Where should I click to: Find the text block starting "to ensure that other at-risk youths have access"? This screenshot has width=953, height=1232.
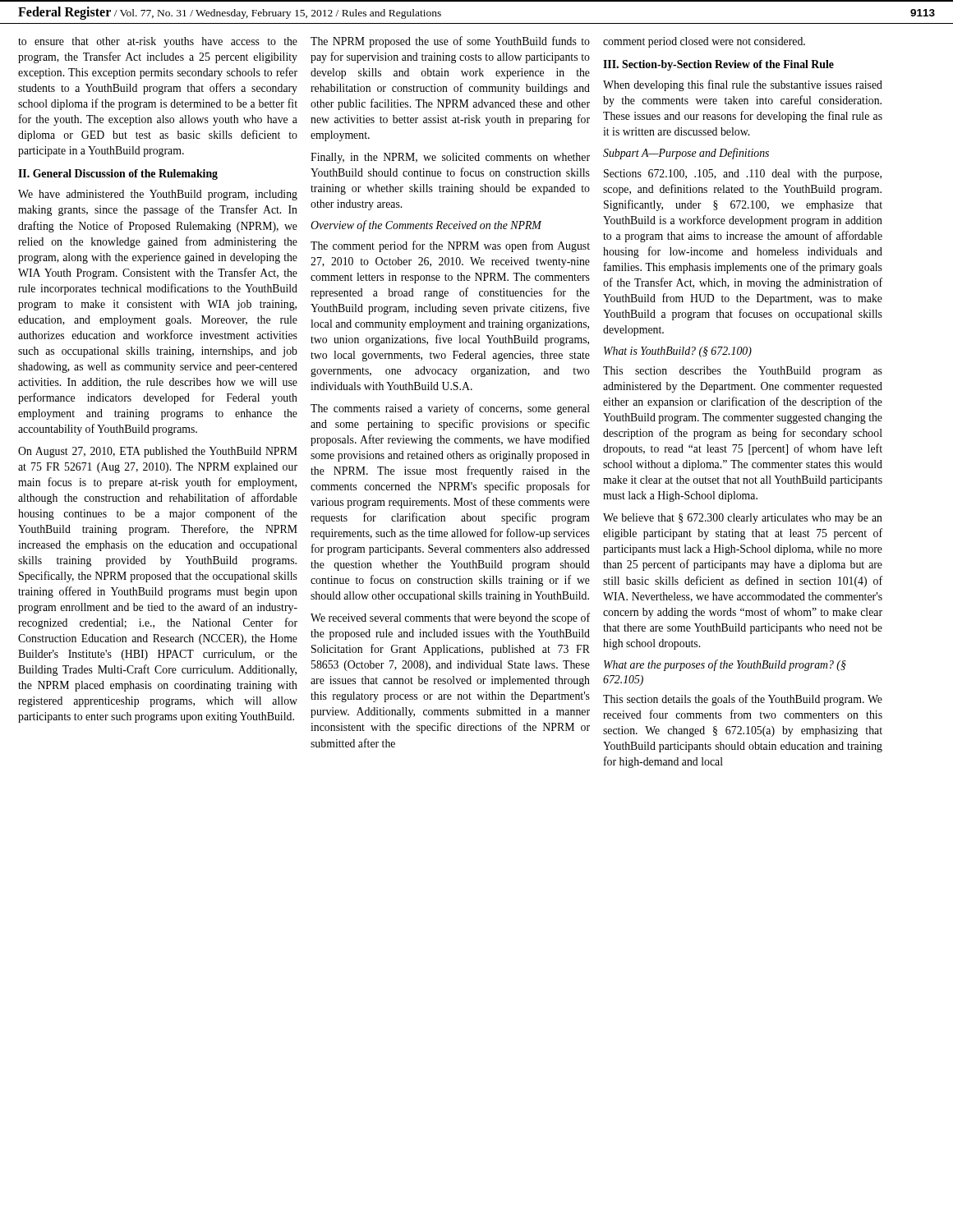click(x=158, y=96)
